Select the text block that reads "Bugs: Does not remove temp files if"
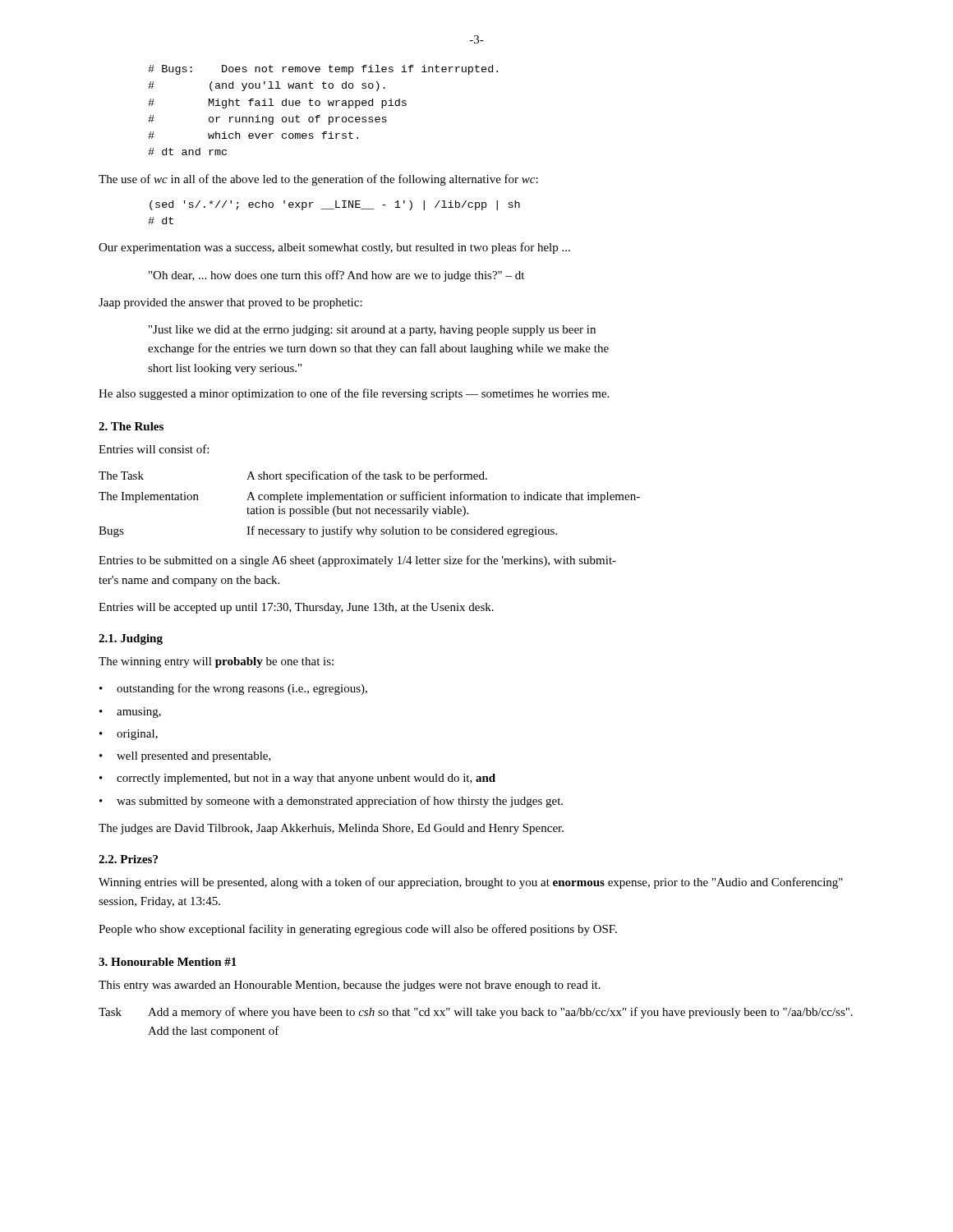Image resolution: width=953 pixels, height=1232 pixels. coord(324,111)
